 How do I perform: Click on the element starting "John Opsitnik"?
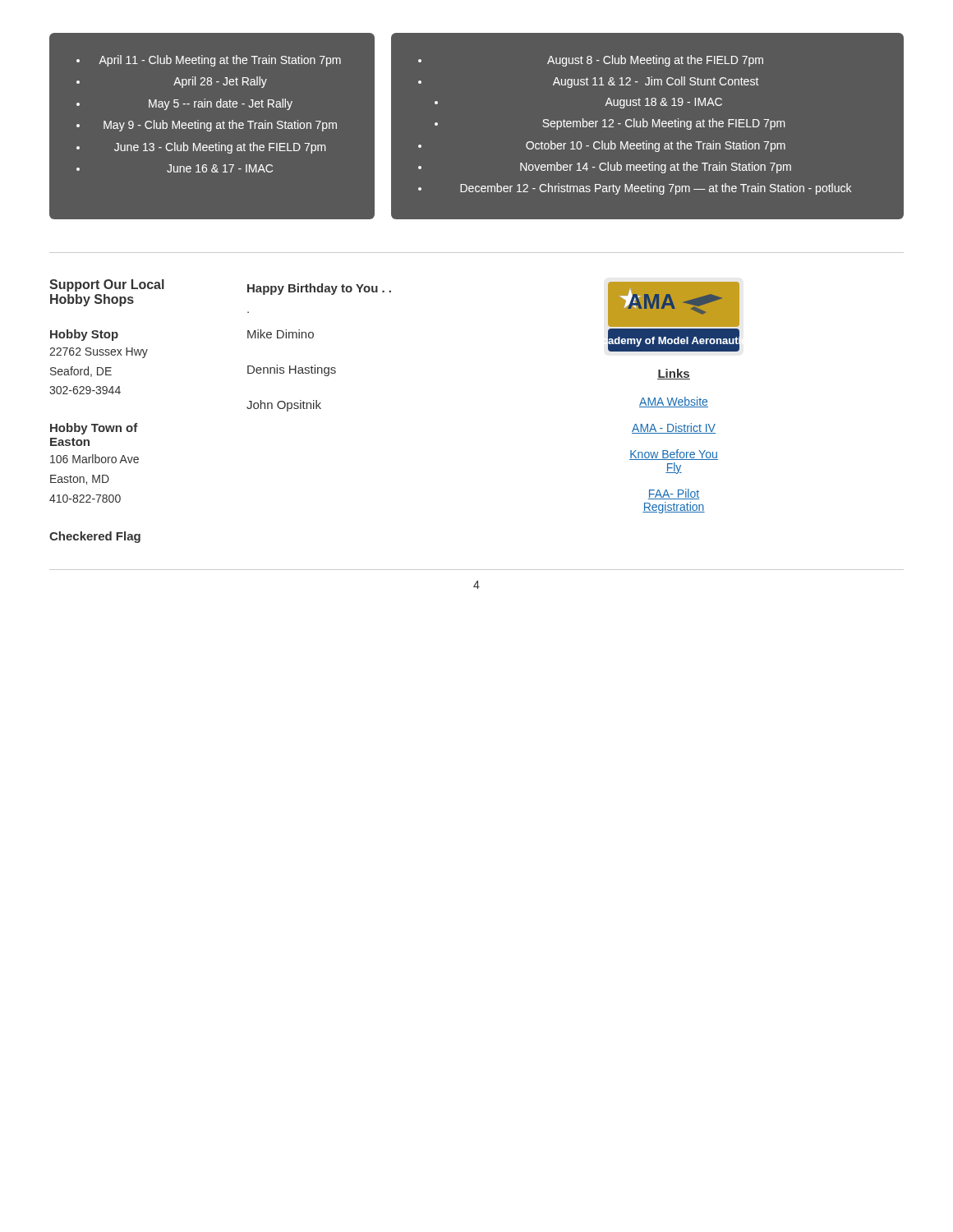click(284, 404)
